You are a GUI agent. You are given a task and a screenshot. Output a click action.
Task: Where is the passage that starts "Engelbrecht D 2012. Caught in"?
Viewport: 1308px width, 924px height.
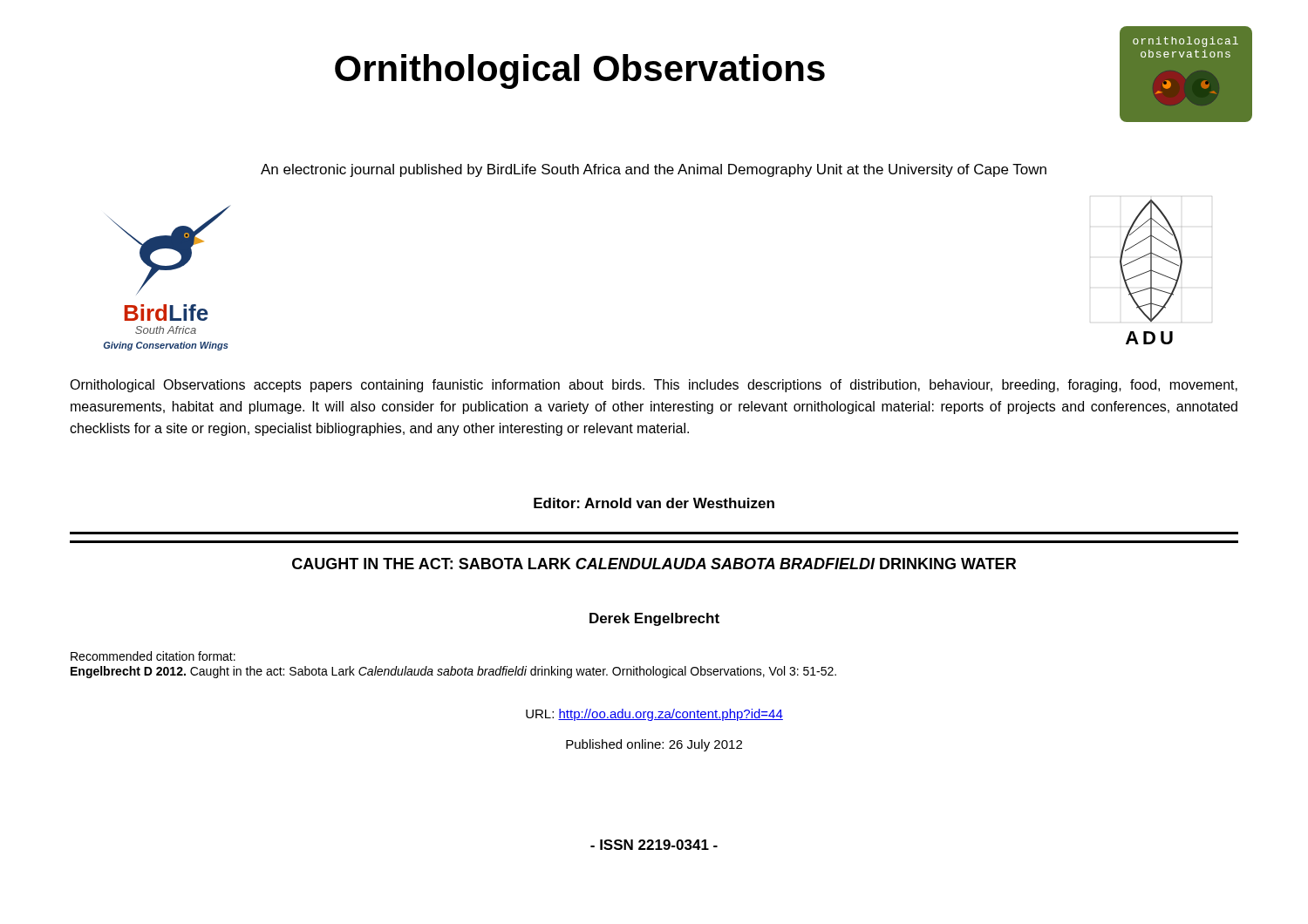[453, 671]
